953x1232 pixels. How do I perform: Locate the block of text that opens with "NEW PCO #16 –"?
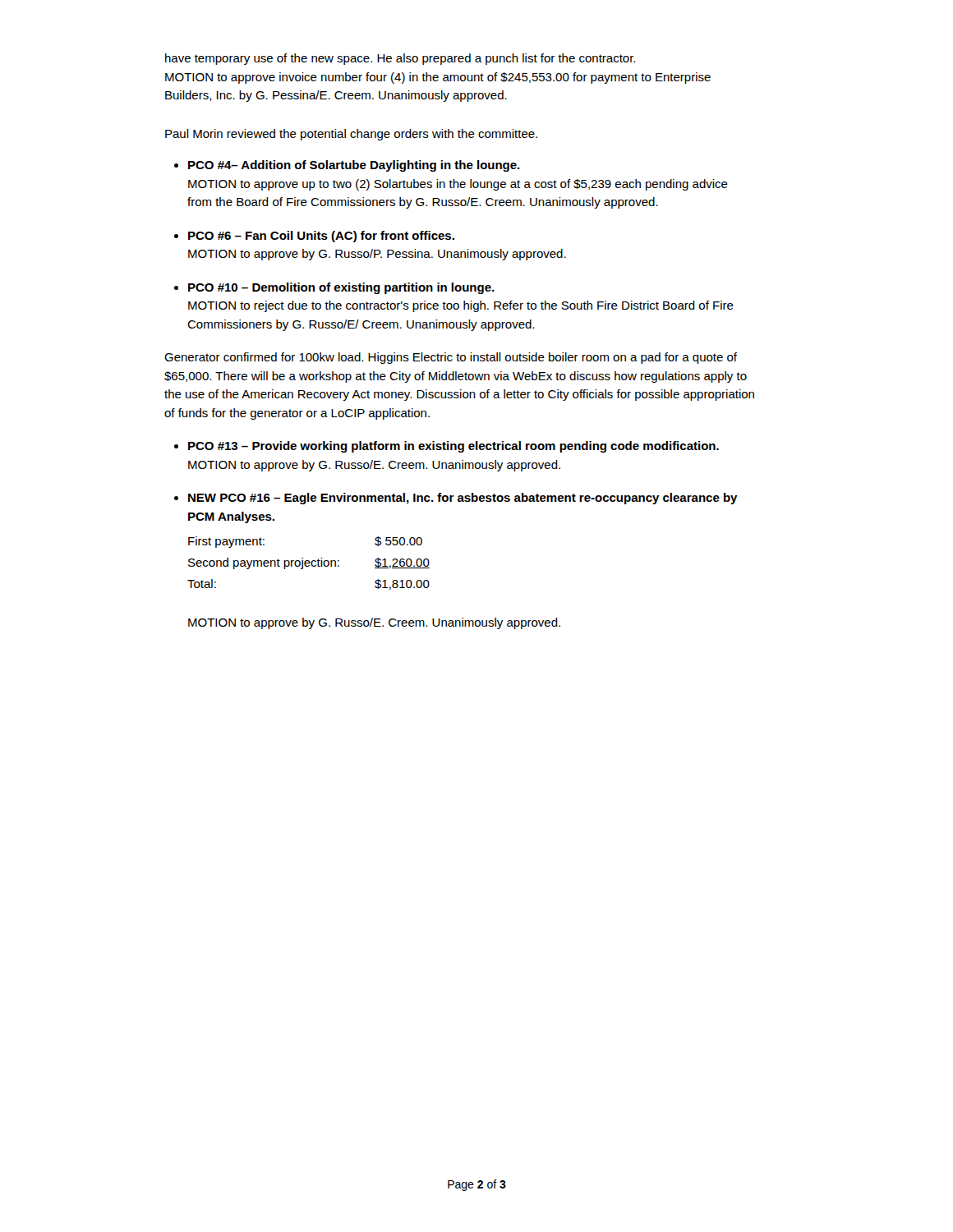pyautogui.click(x=463, y=499)
